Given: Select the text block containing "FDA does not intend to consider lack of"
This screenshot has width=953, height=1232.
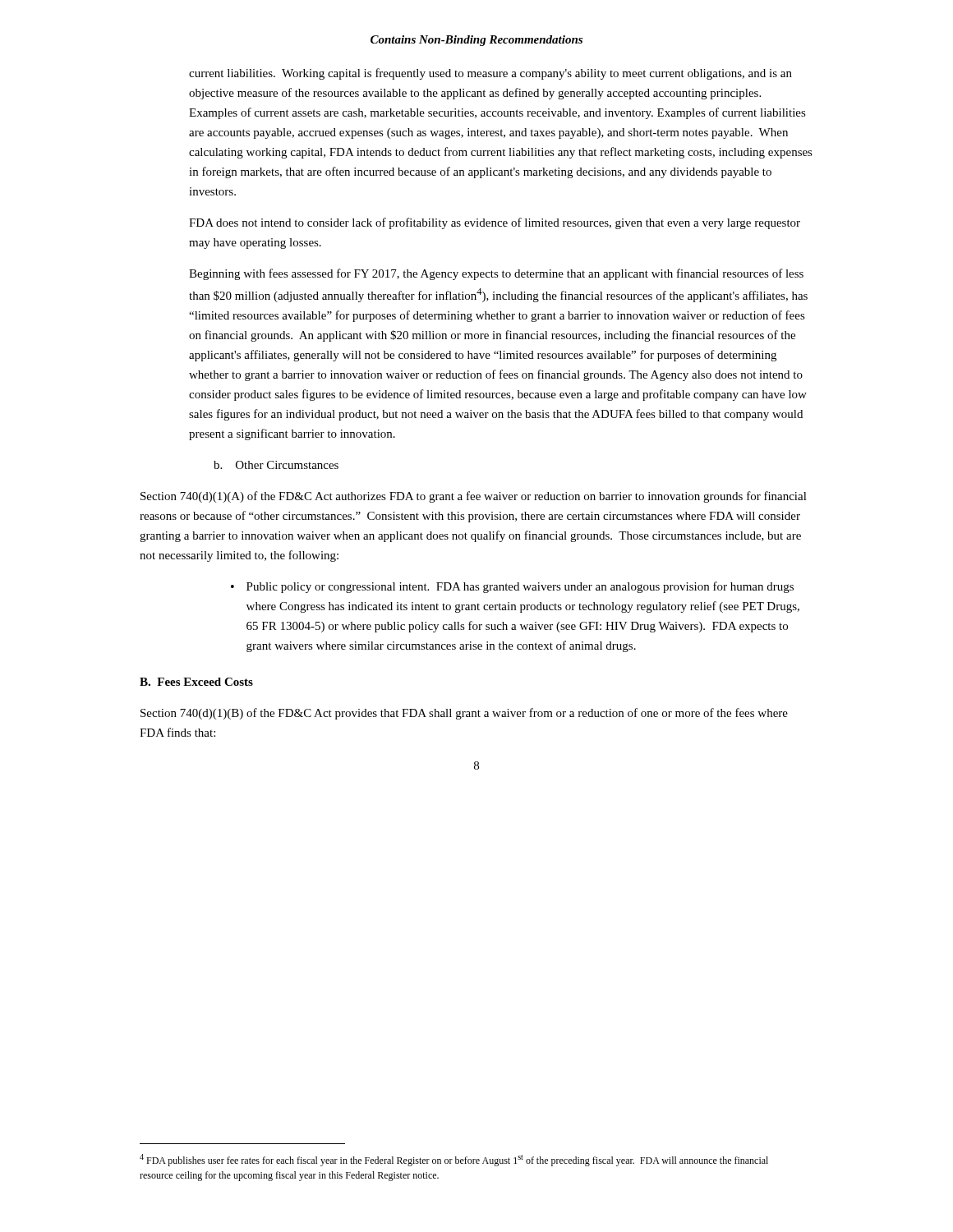Looking at the screenshot, I should point(495,232).
